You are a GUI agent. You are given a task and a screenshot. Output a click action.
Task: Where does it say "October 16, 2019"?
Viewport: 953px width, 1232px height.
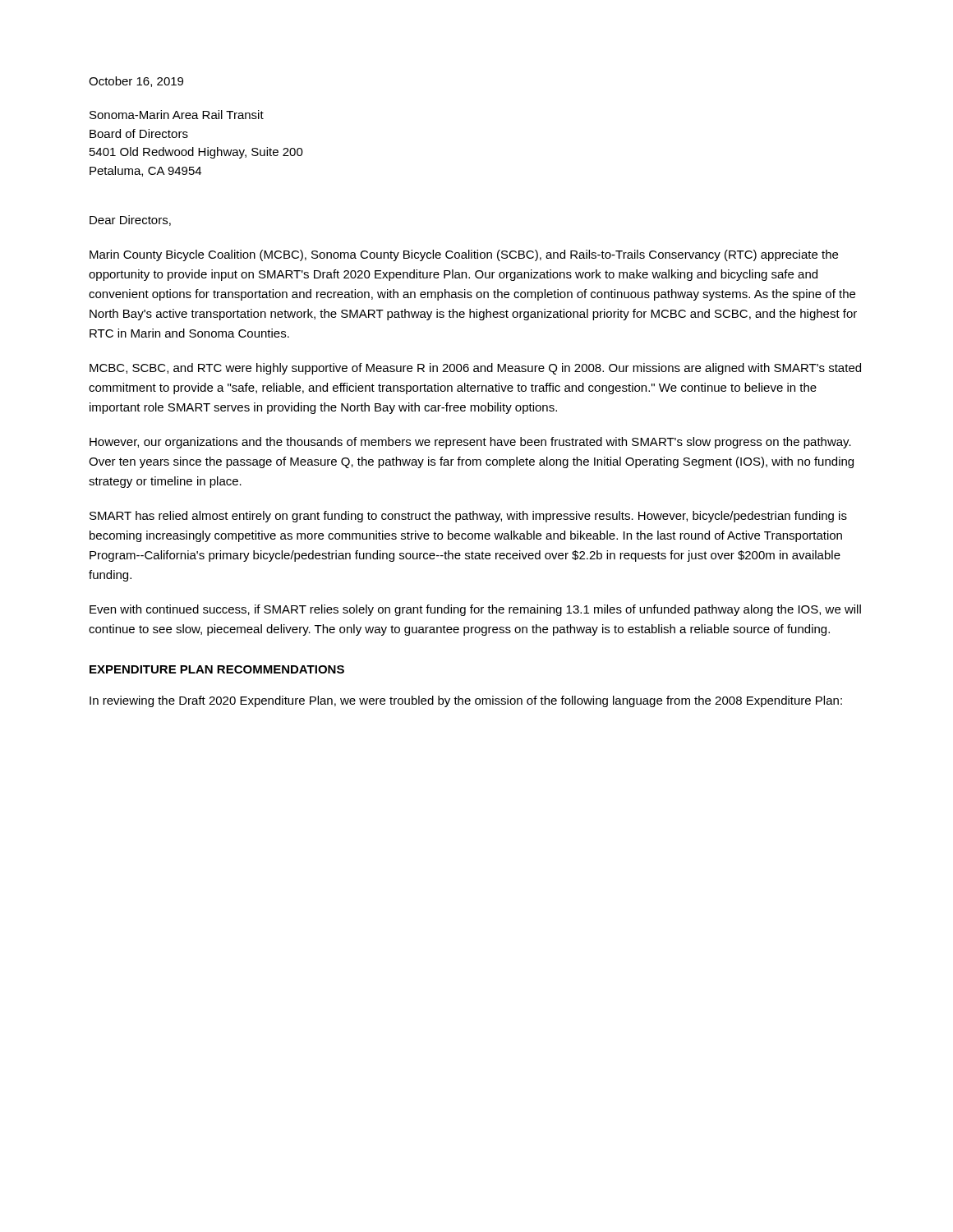136,81
